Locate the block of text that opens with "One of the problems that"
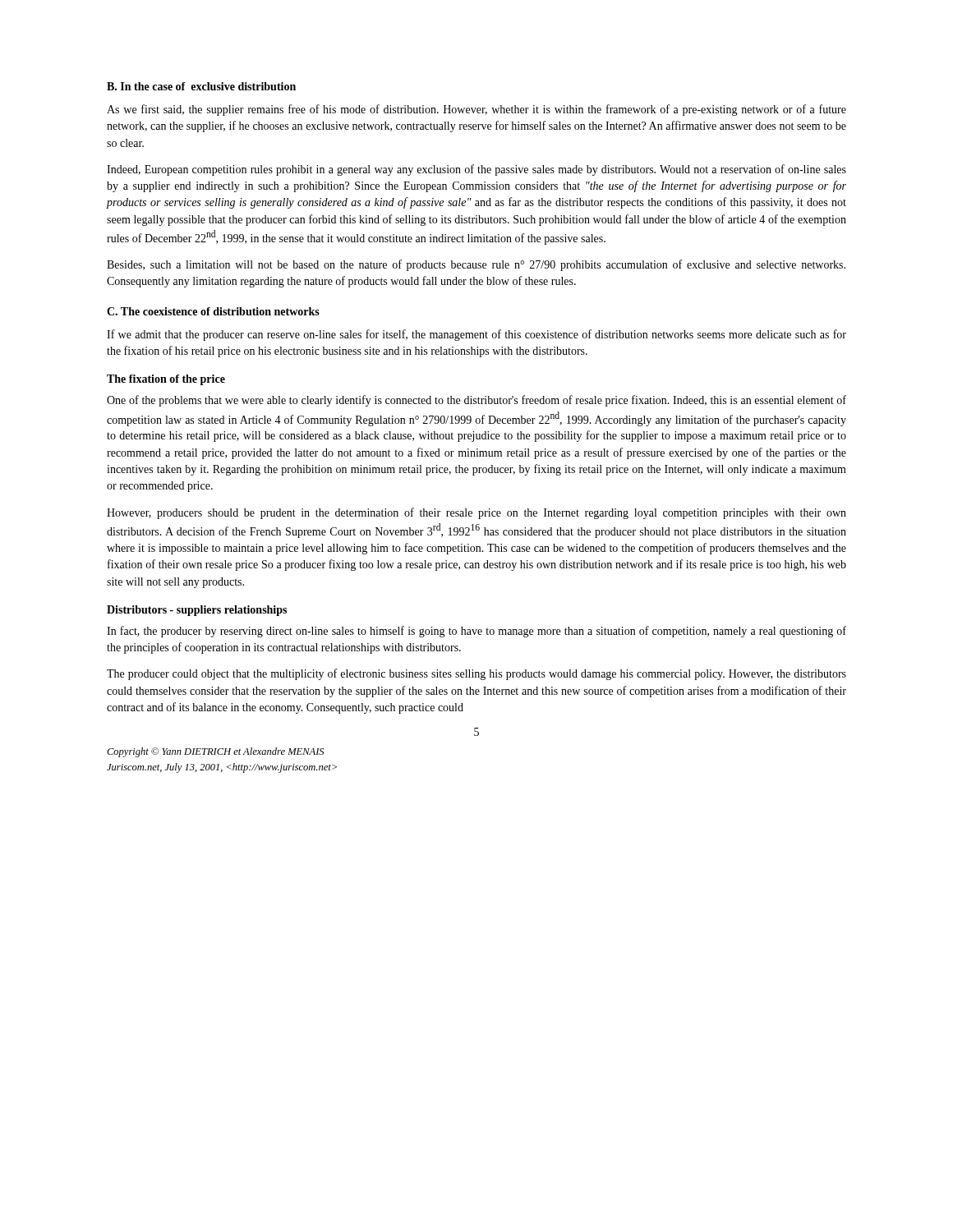The width and height of the screenshot is (953, 1232). [476, 444]
